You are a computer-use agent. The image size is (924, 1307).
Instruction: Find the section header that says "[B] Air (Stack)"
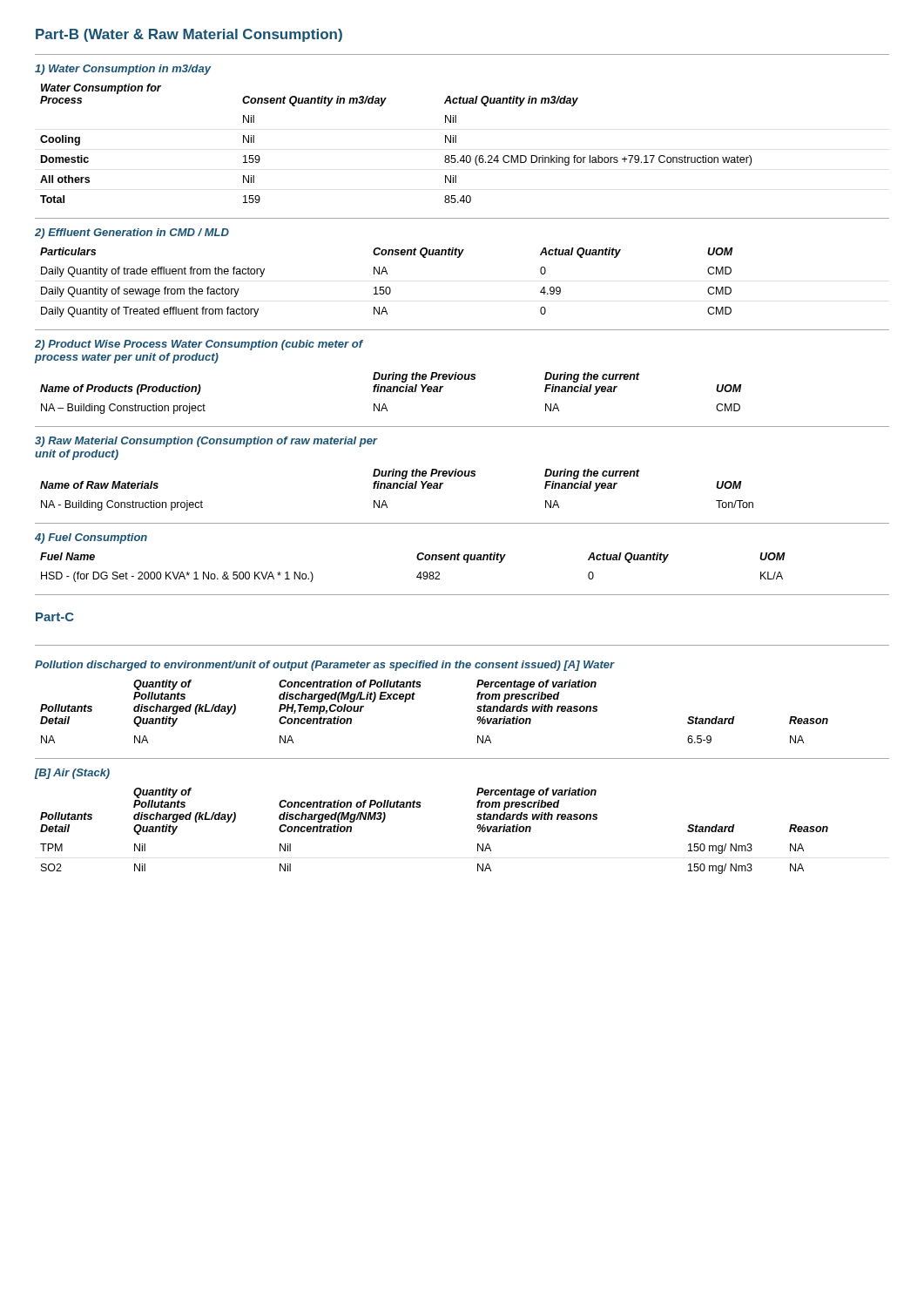72,772
